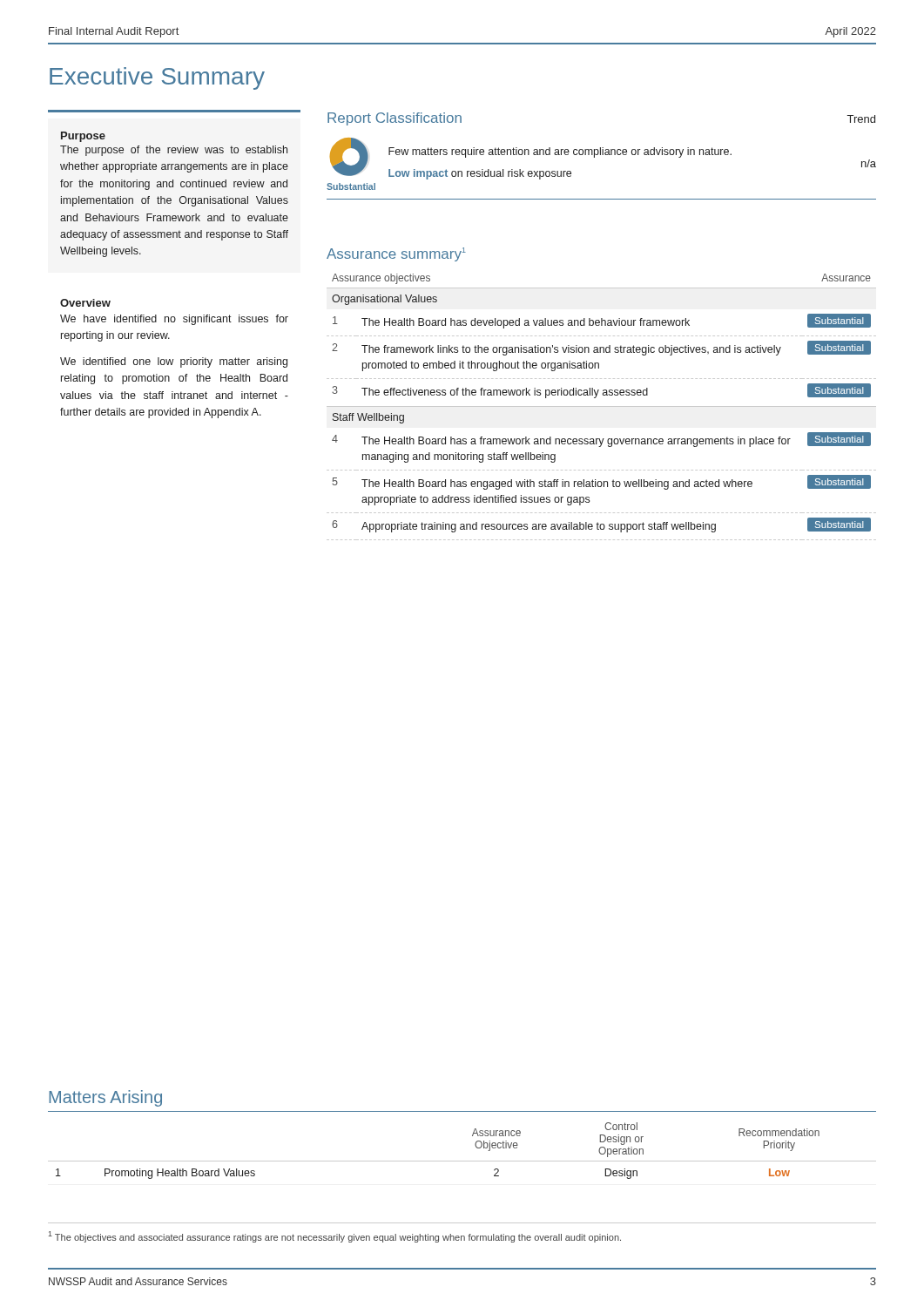Click on the section header containing "Assurance summary1"
Screen dimensions: 1307x924
[396, 254]
